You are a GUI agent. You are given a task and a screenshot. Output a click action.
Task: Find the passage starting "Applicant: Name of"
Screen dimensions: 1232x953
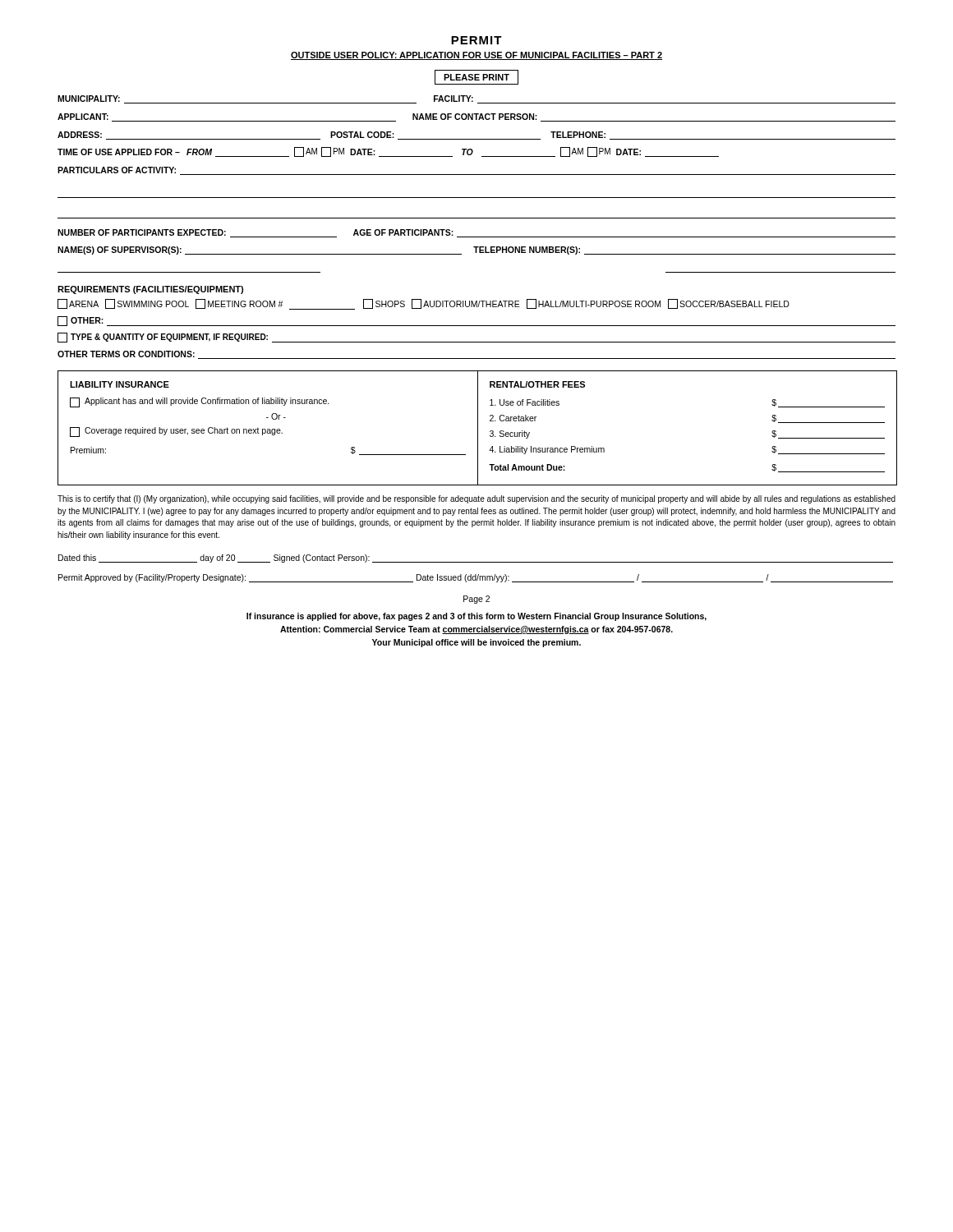476,115
